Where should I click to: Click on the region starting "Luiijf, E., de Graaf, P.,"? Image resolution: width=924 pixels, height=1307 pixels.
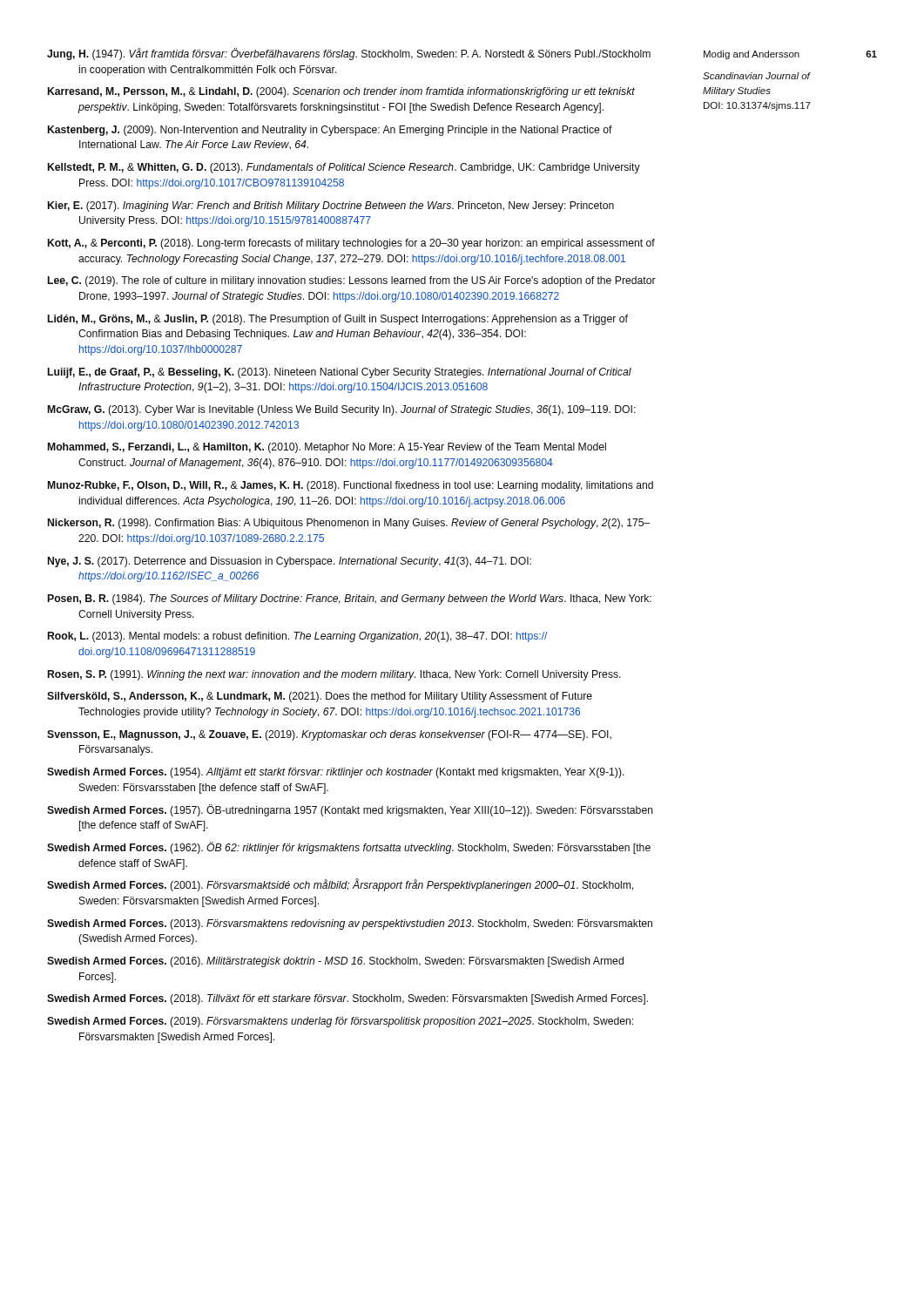pyautogui.click(x=339, y=379)
